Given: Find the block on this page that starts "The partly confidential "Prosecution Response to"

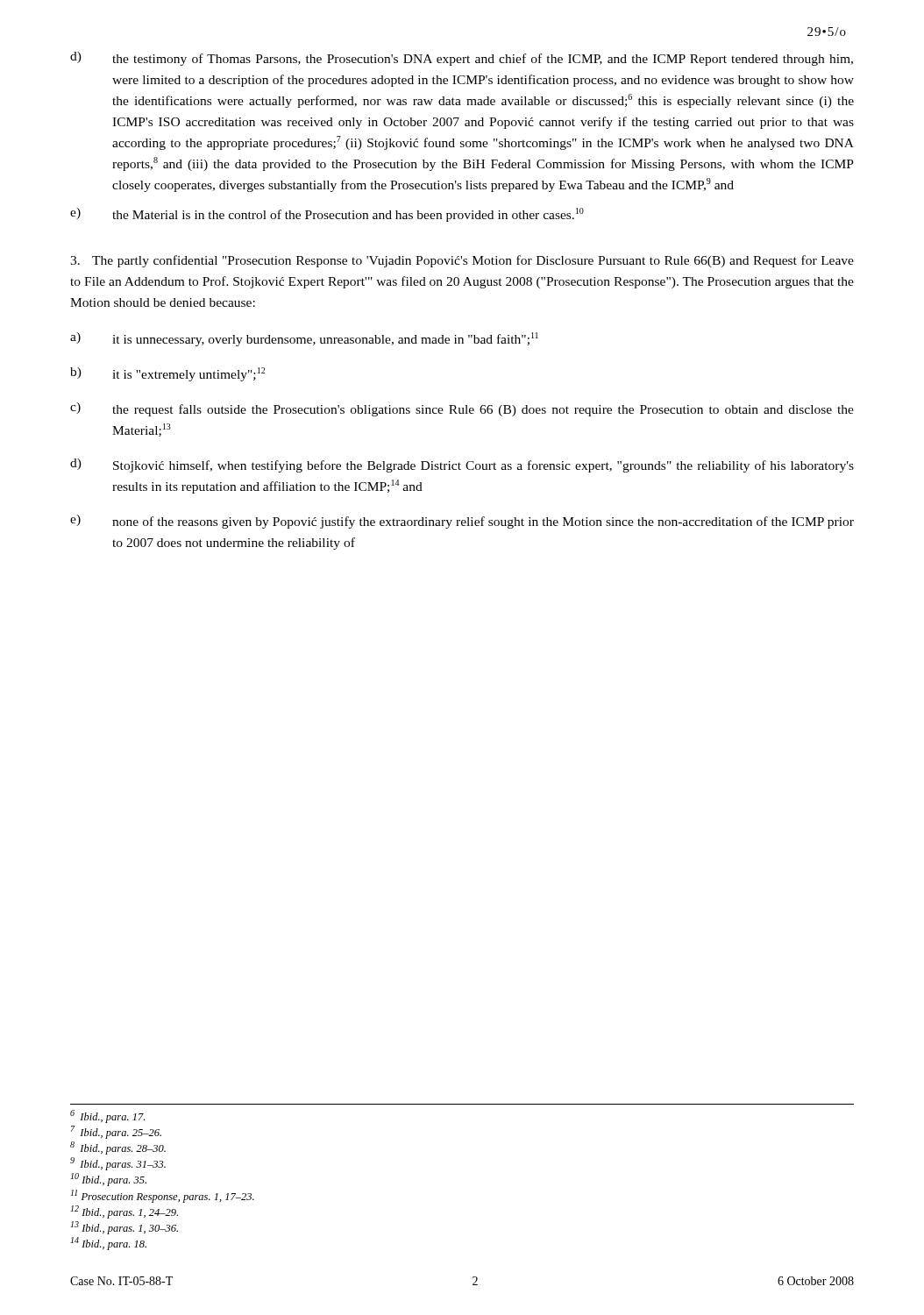Looking at the screenshot, I should [462, 281].
